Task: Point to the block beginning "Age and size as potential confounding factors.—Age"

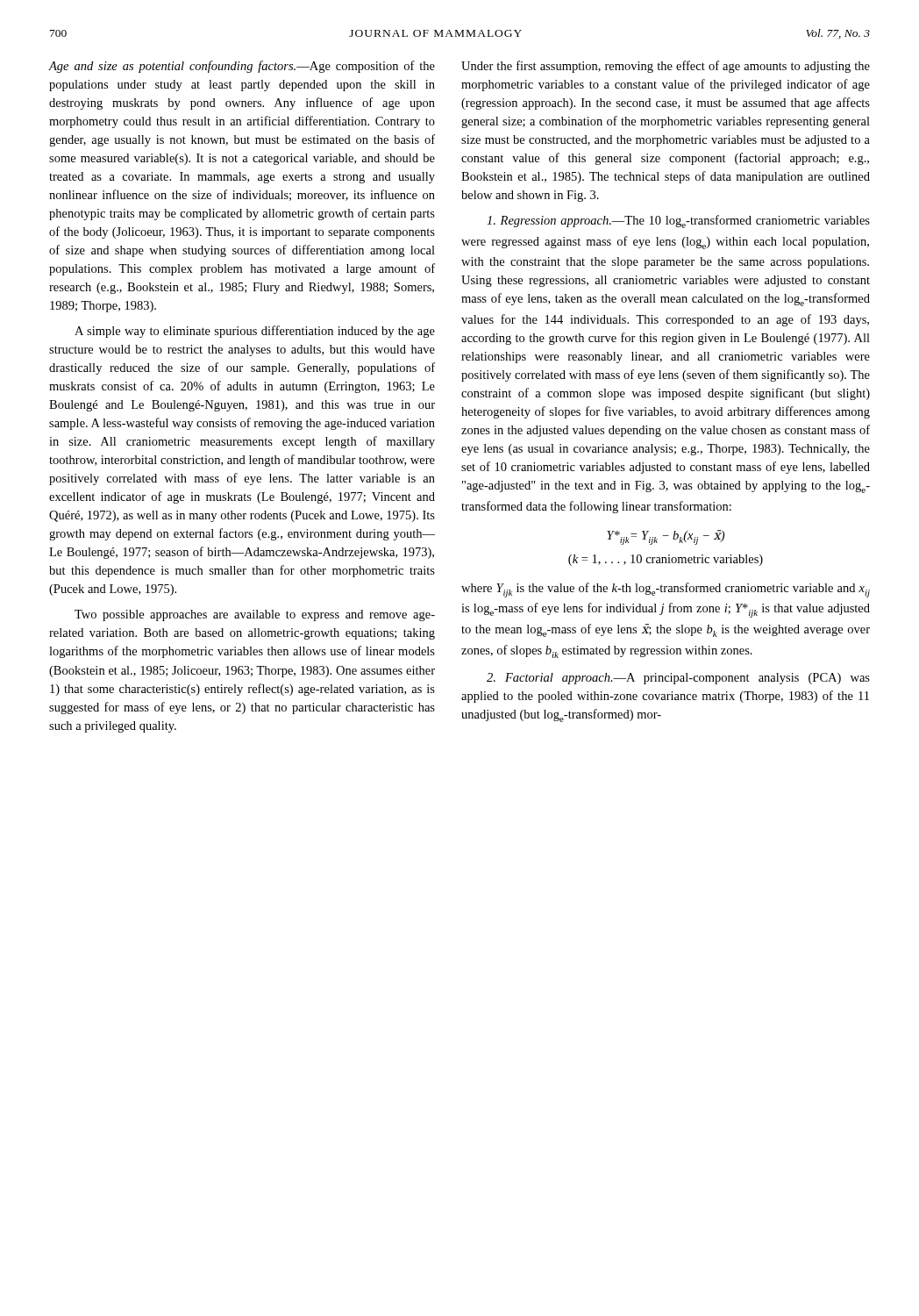Action: tap(242, 186)
